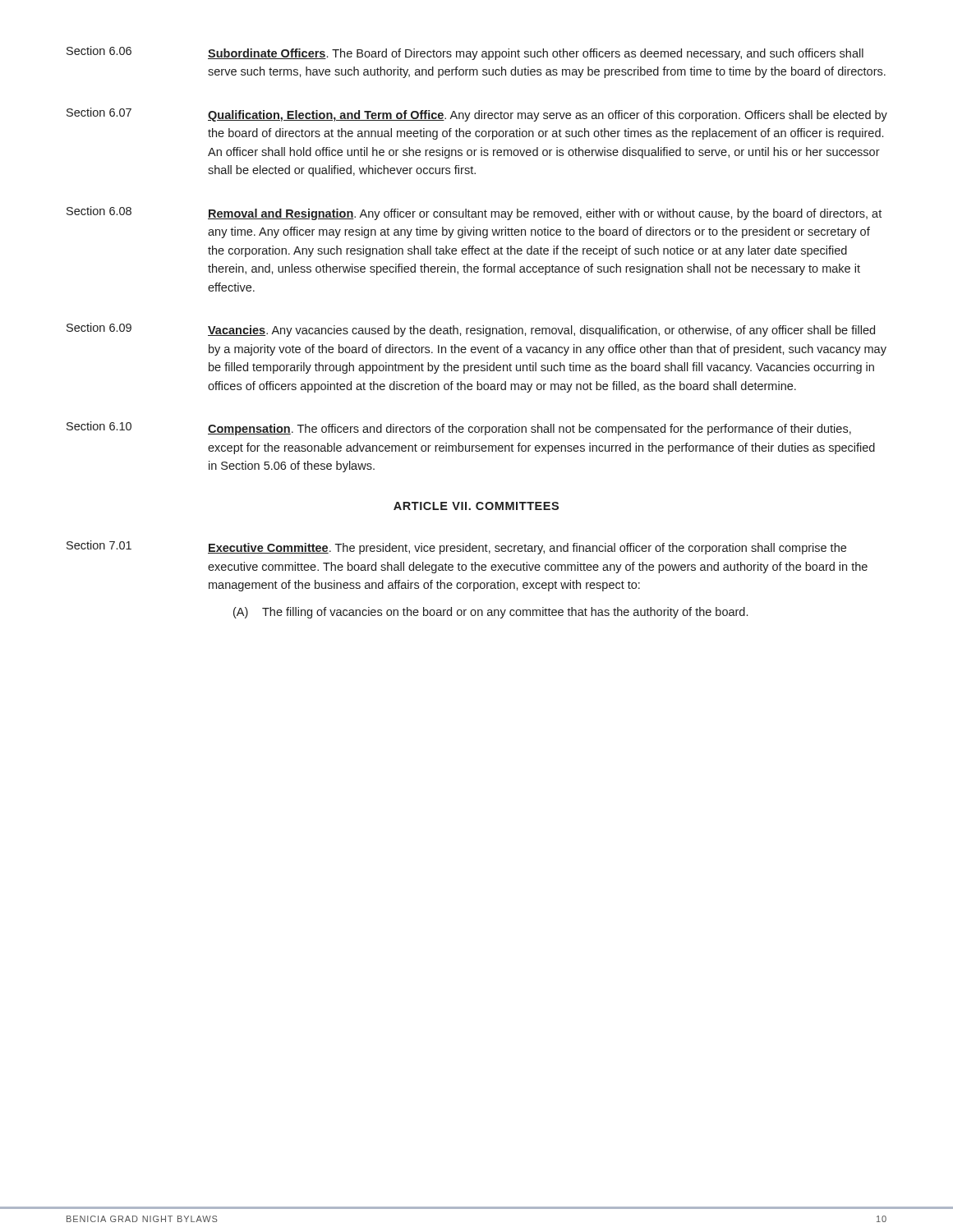This screenshot has width=953, height=1232.
Task: Select the section header containing "ARTICLE VII. COMMITTEES"
Action: [x=476, y=506]
